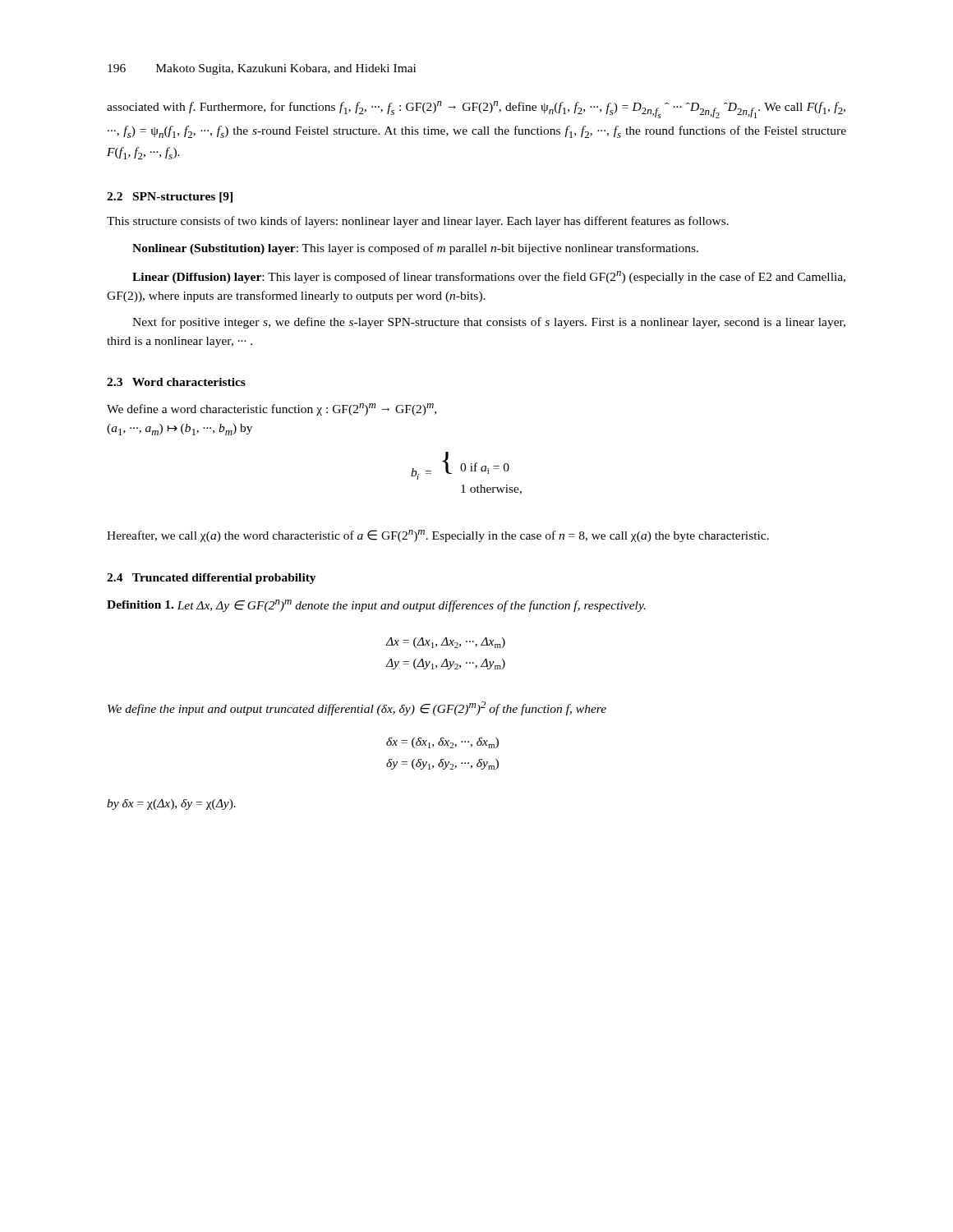The height and width of the screenshot is (1232, 953).
Task: Point to the section header beginning "2.4 Truncated differential"
Action: [211, 577]
